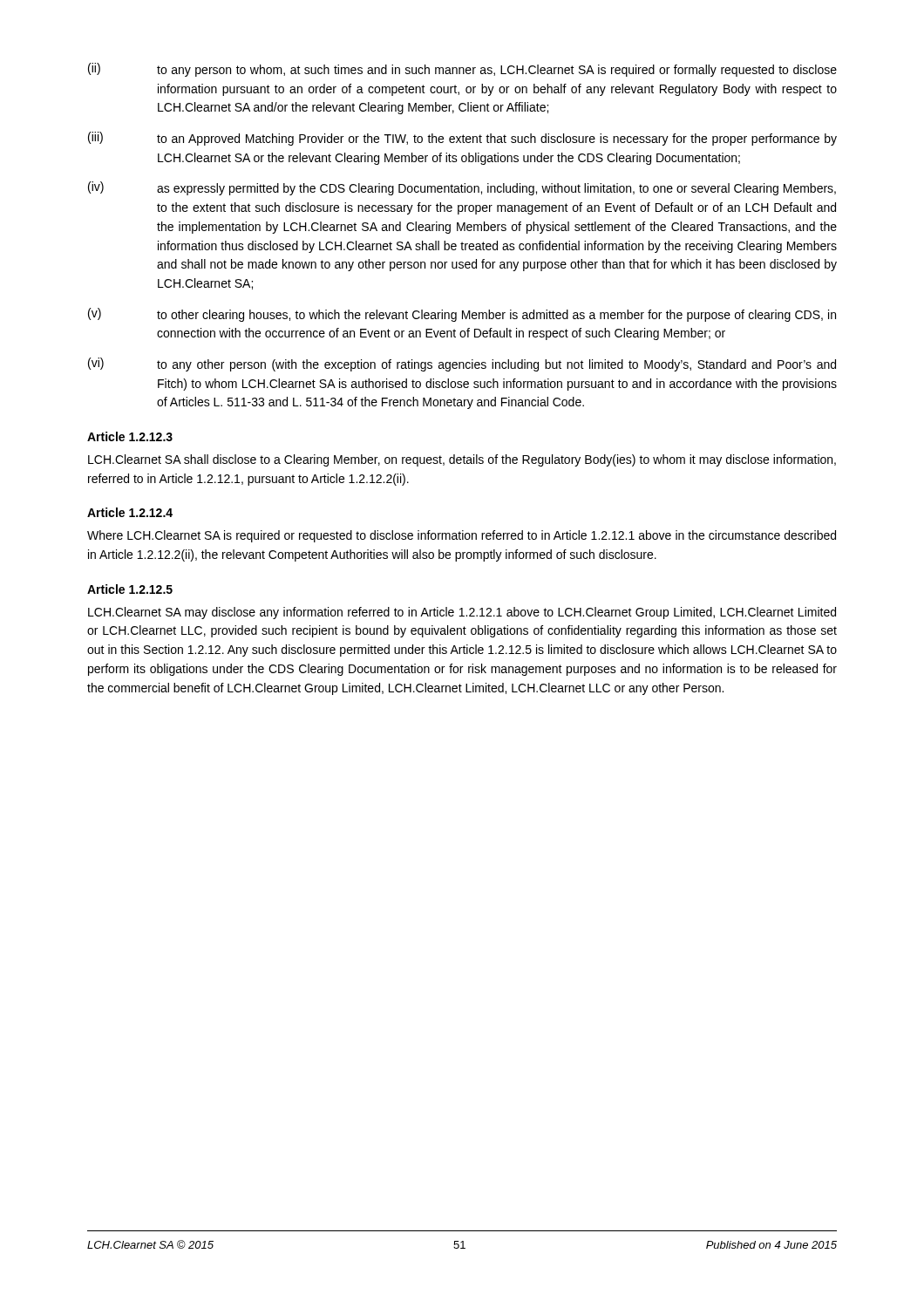Screen dimensions: 1308x924
Task: Find the text starting "(iii) to an"
Action: pos(462,149)
